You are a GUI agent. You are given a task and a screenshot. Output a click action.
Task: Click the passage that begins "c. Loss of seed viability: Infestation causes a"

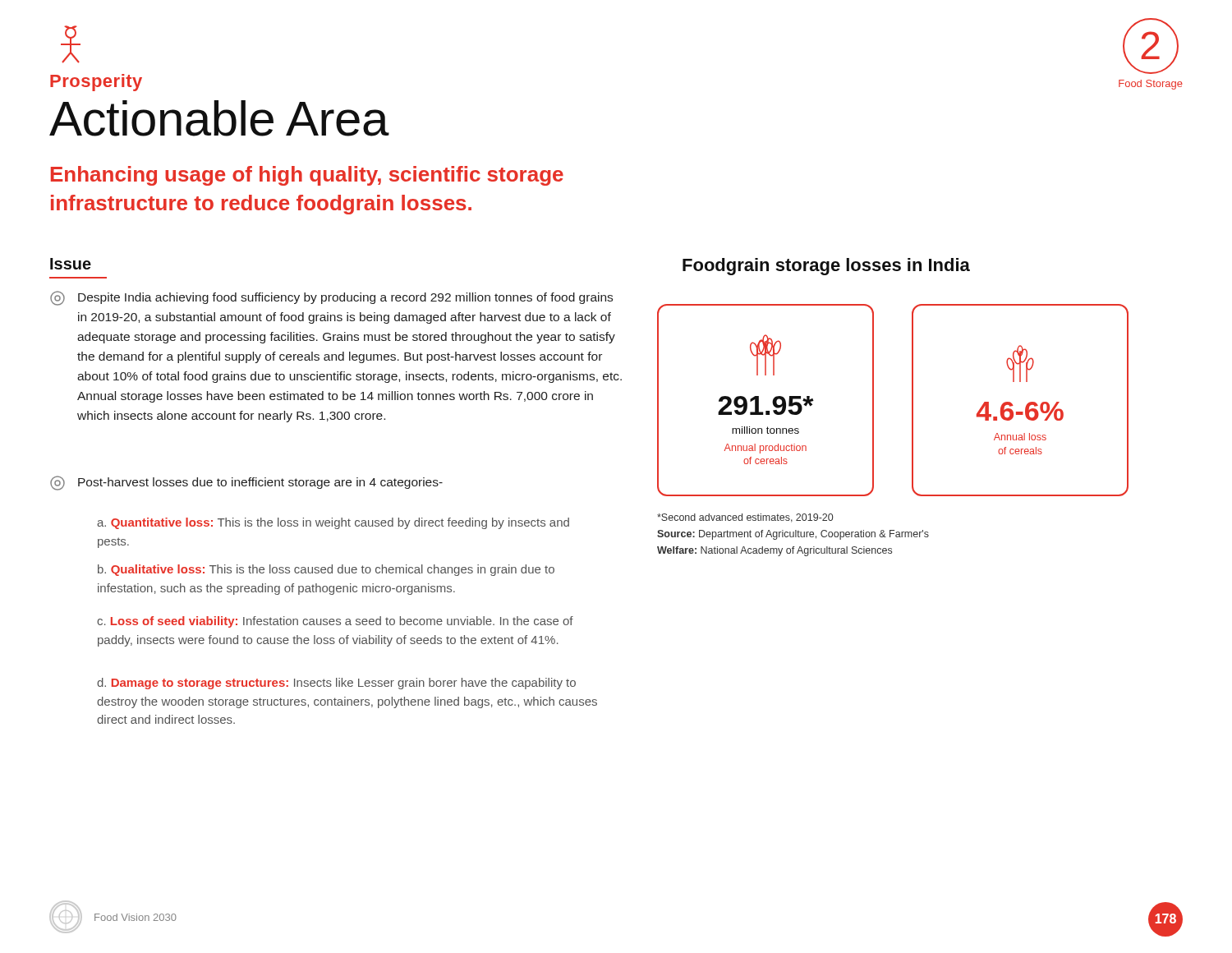click(335, 630)
